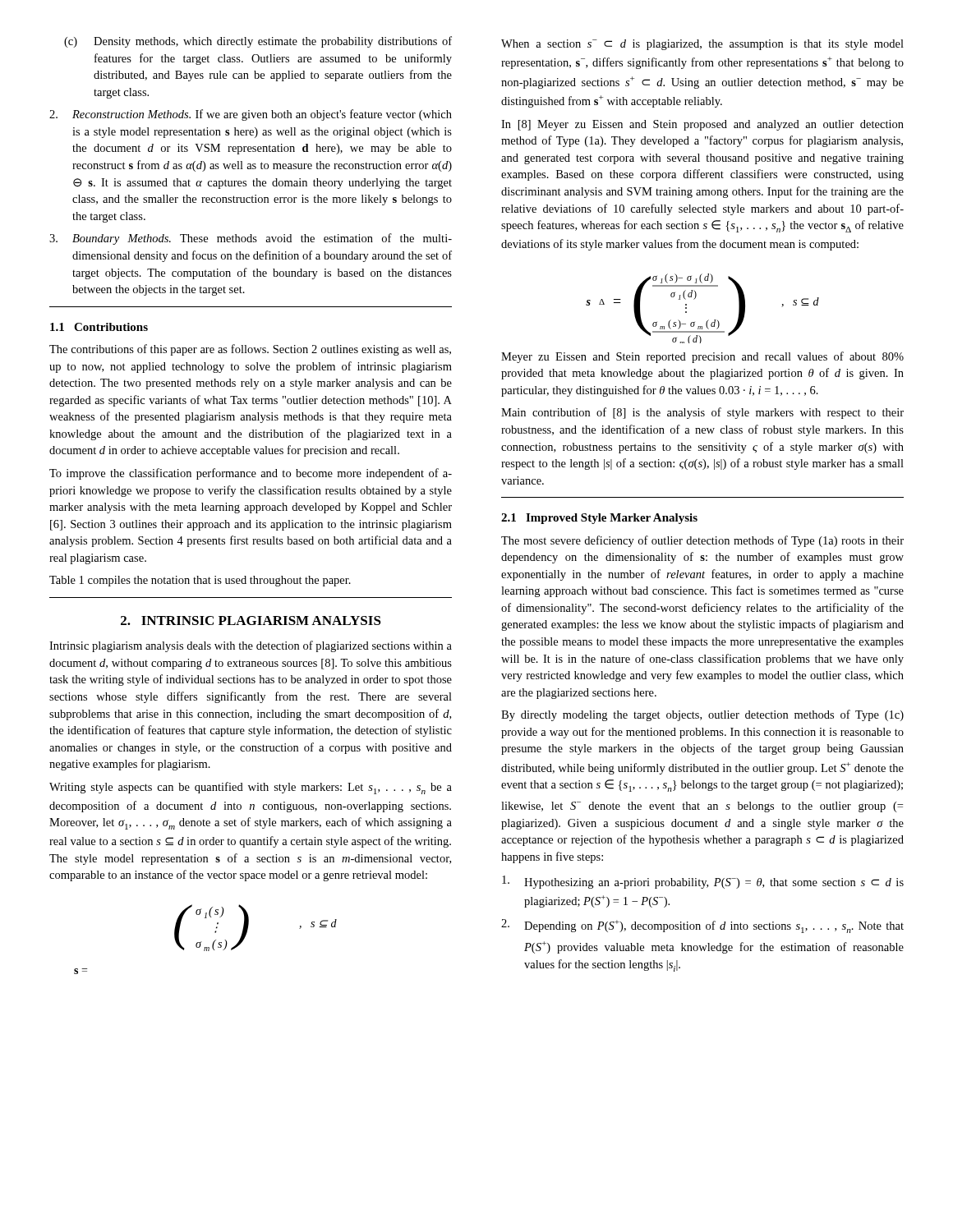Point to the block beginning "Writing style aspects can be quantified with"
Viewport: 953px width, 1232px height.
[x=251, y=831]
